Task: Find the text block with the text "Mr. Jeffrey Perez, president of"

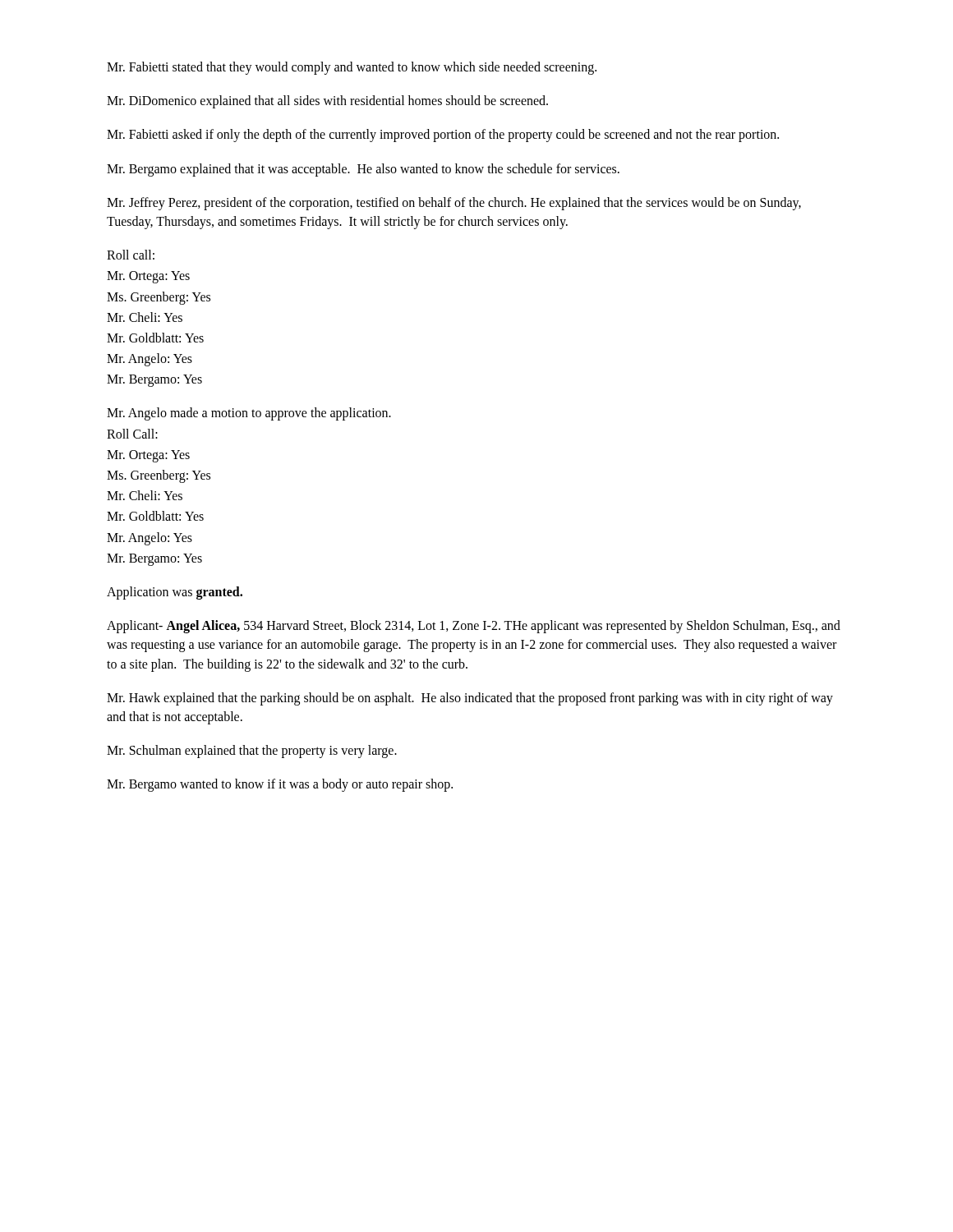Action: 454,212
